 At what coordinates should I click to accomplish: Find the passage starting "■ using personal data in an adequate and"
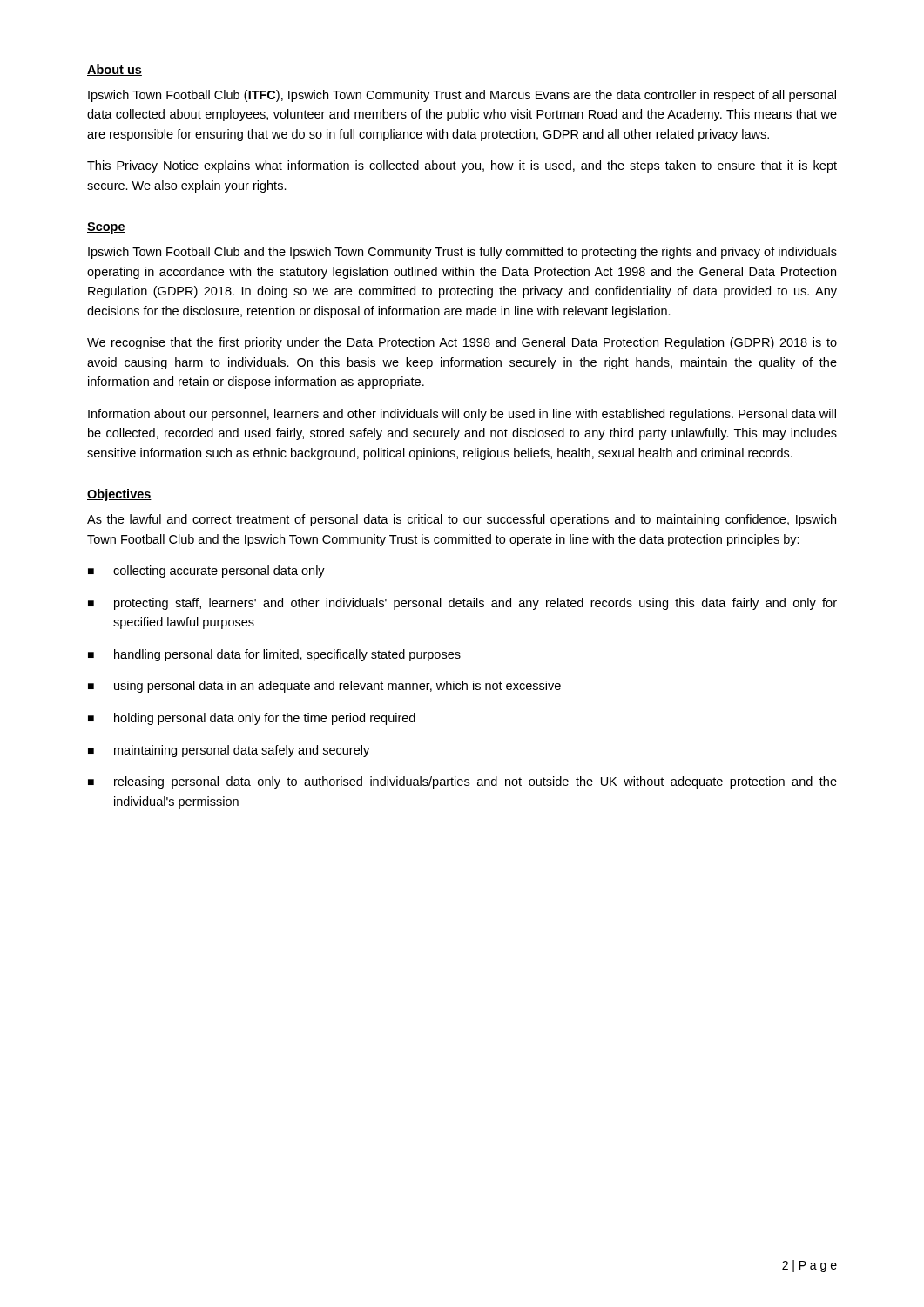coord(462,686)
